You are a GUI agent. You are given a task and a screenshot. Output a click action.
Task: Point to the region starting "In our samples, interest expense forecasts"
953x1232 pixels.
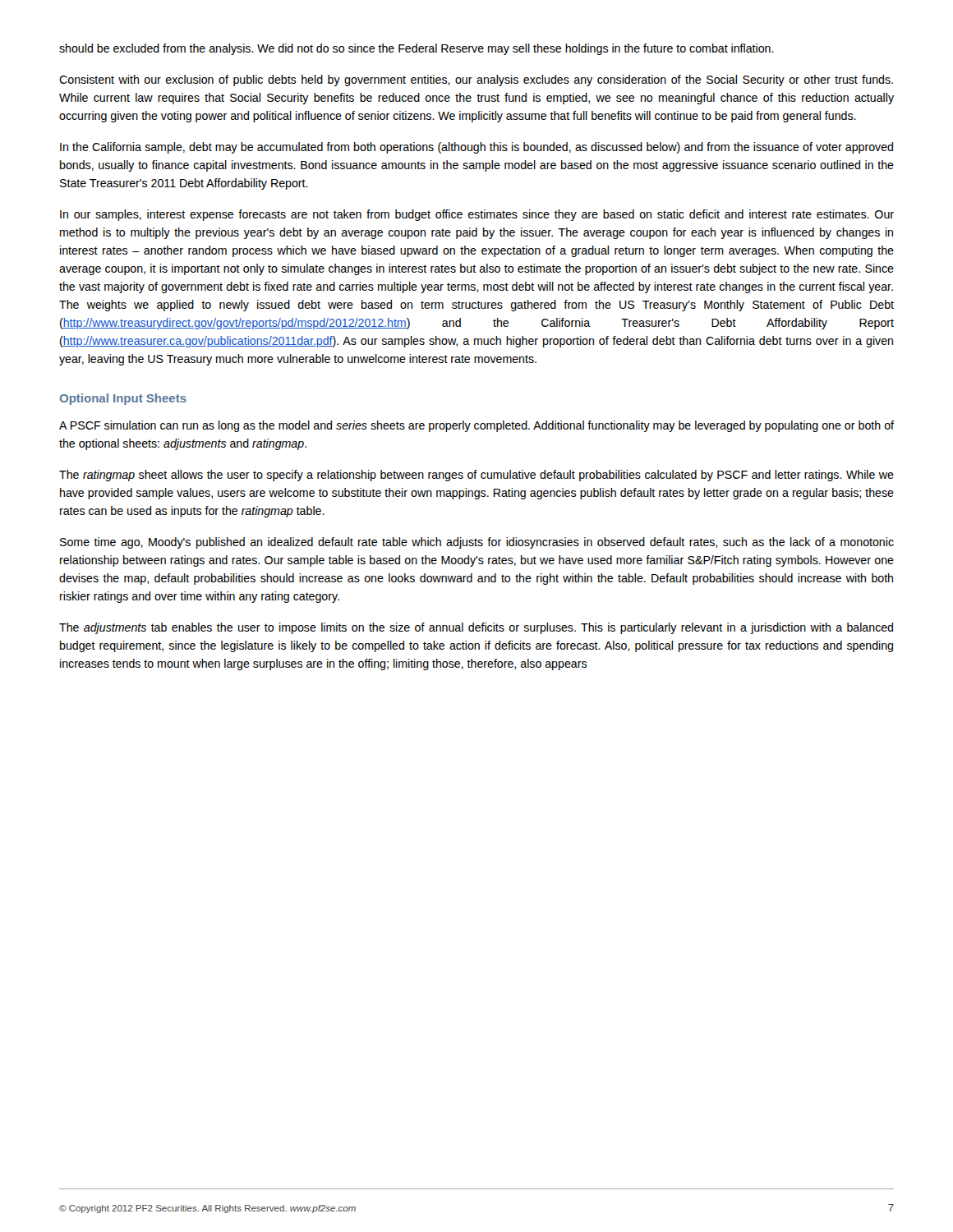click(x=476, y=287)
